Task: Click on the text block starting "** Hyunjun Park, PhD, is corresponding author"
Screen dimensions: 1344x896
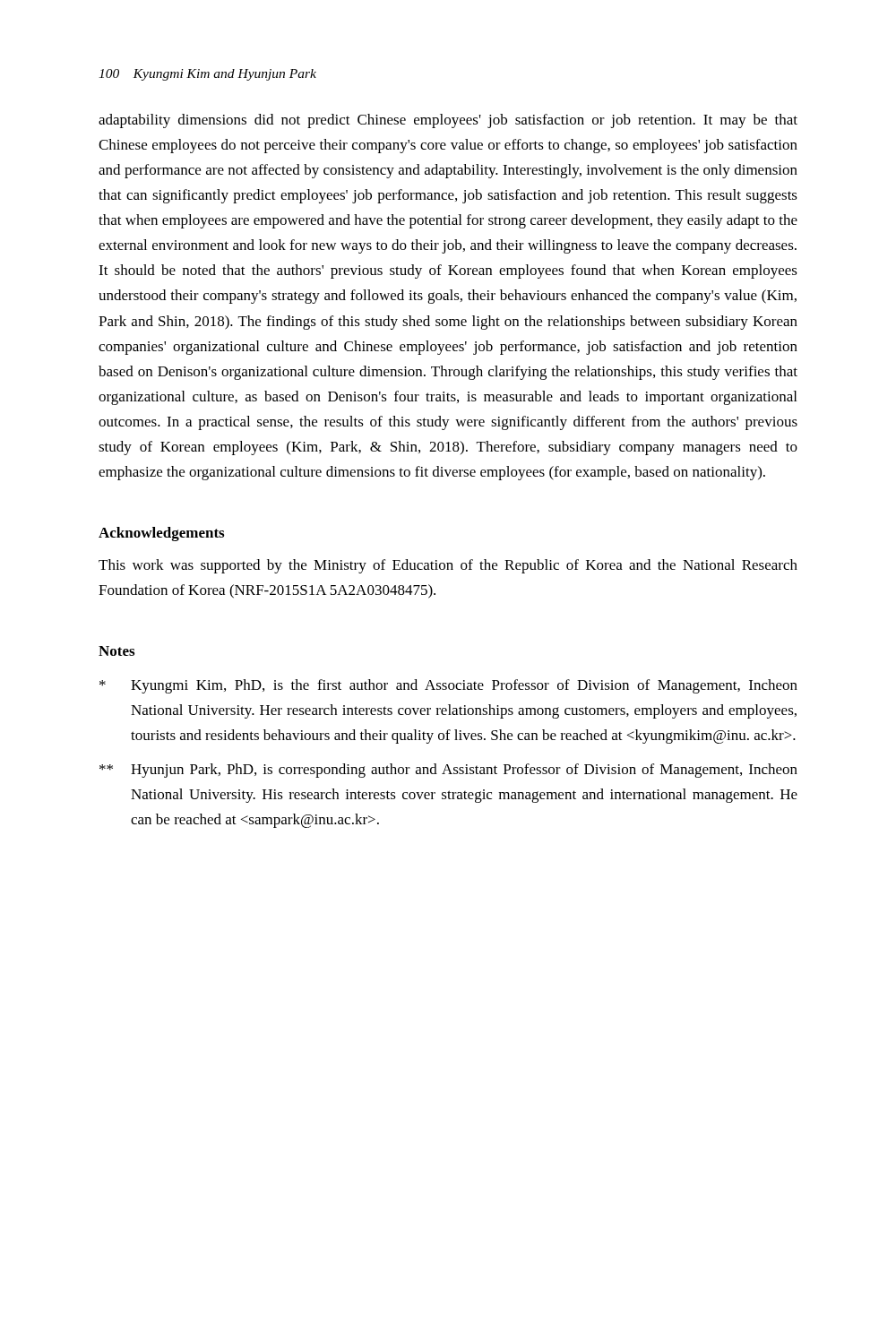Action: coord(448,795)
